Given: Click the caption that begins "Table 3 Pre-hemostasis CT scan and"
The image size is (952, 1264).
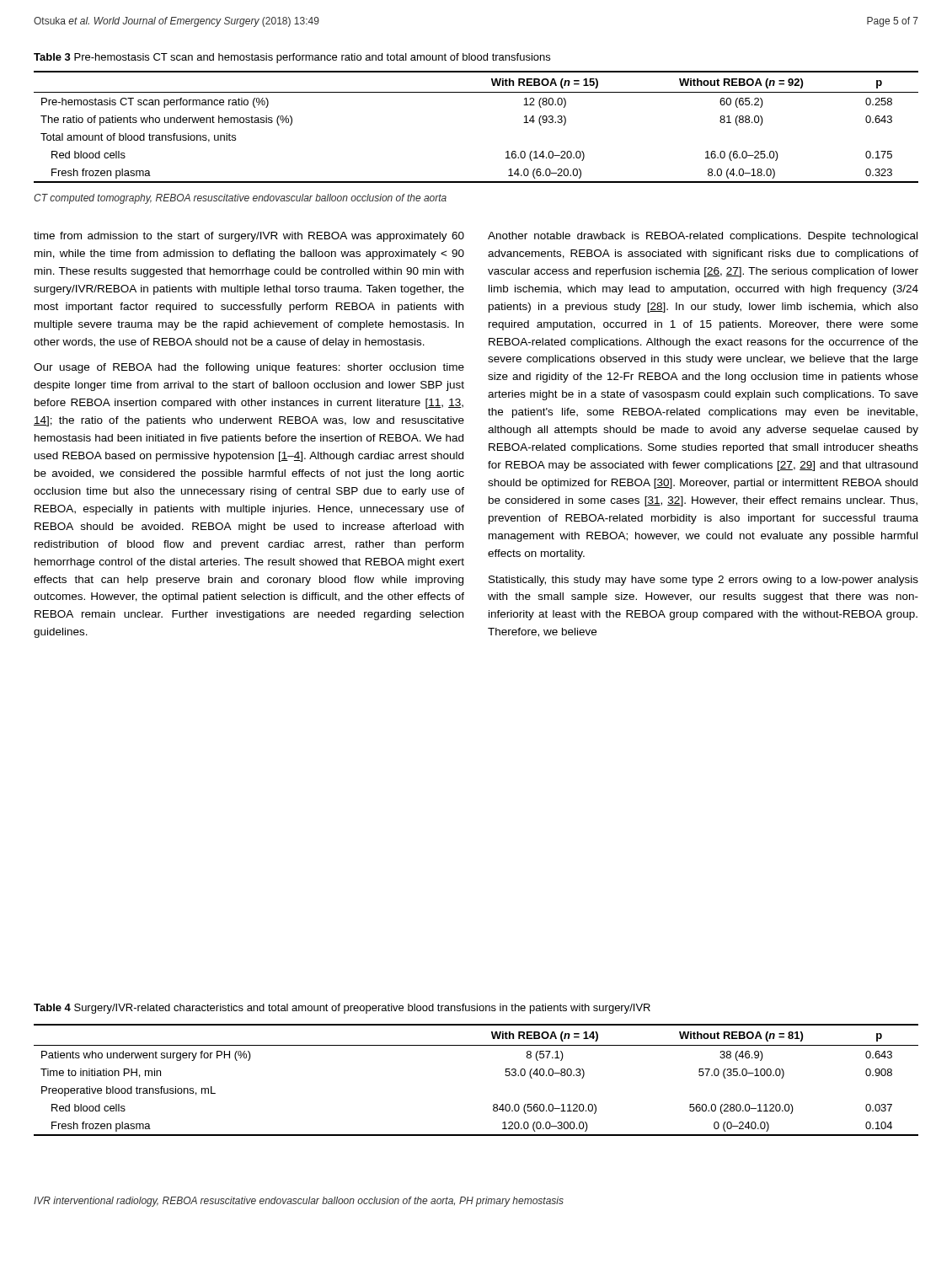Looking at the screenshot, I should point(292,57).
